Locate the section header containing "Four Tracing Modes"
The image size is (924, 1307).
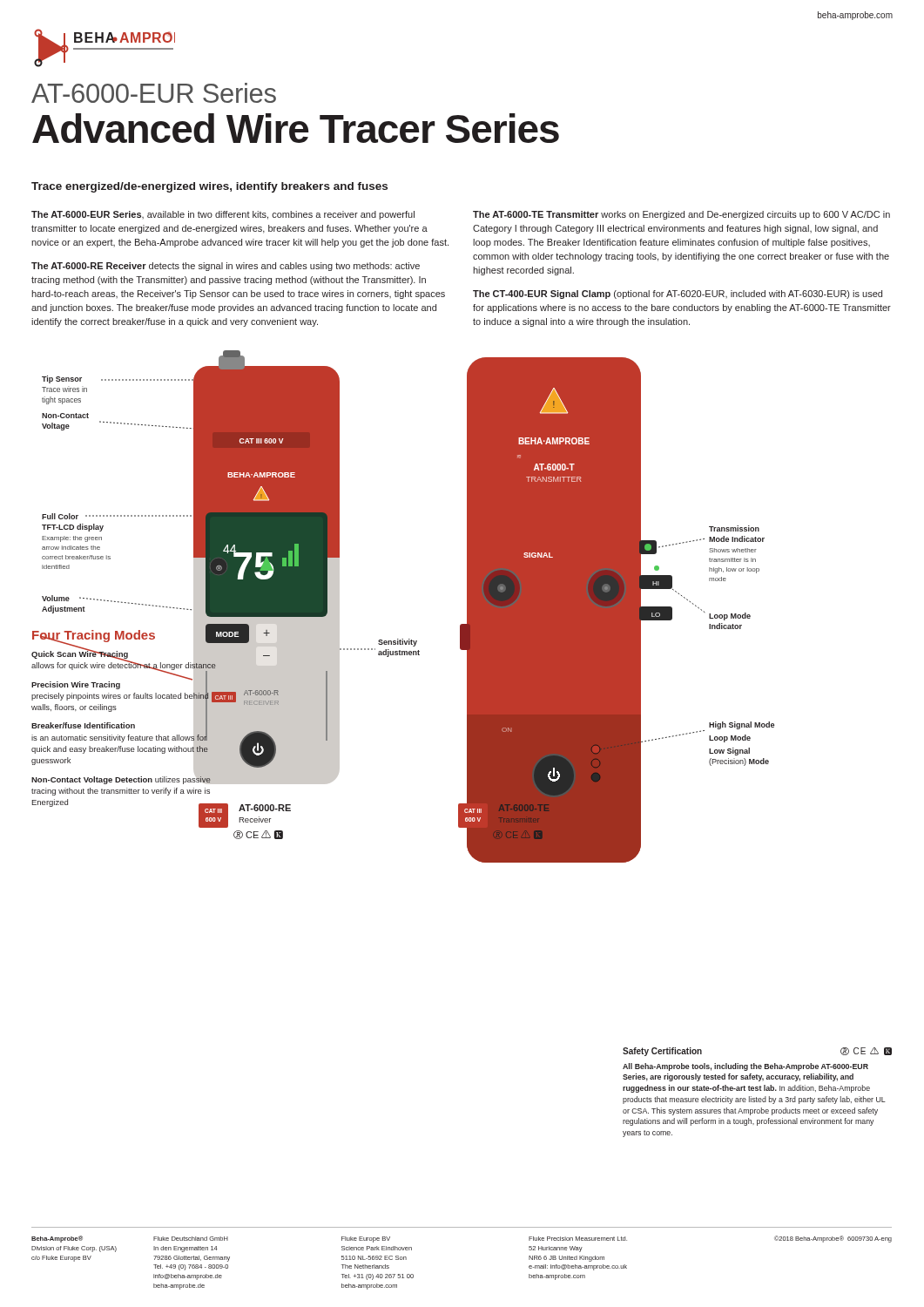93,635
